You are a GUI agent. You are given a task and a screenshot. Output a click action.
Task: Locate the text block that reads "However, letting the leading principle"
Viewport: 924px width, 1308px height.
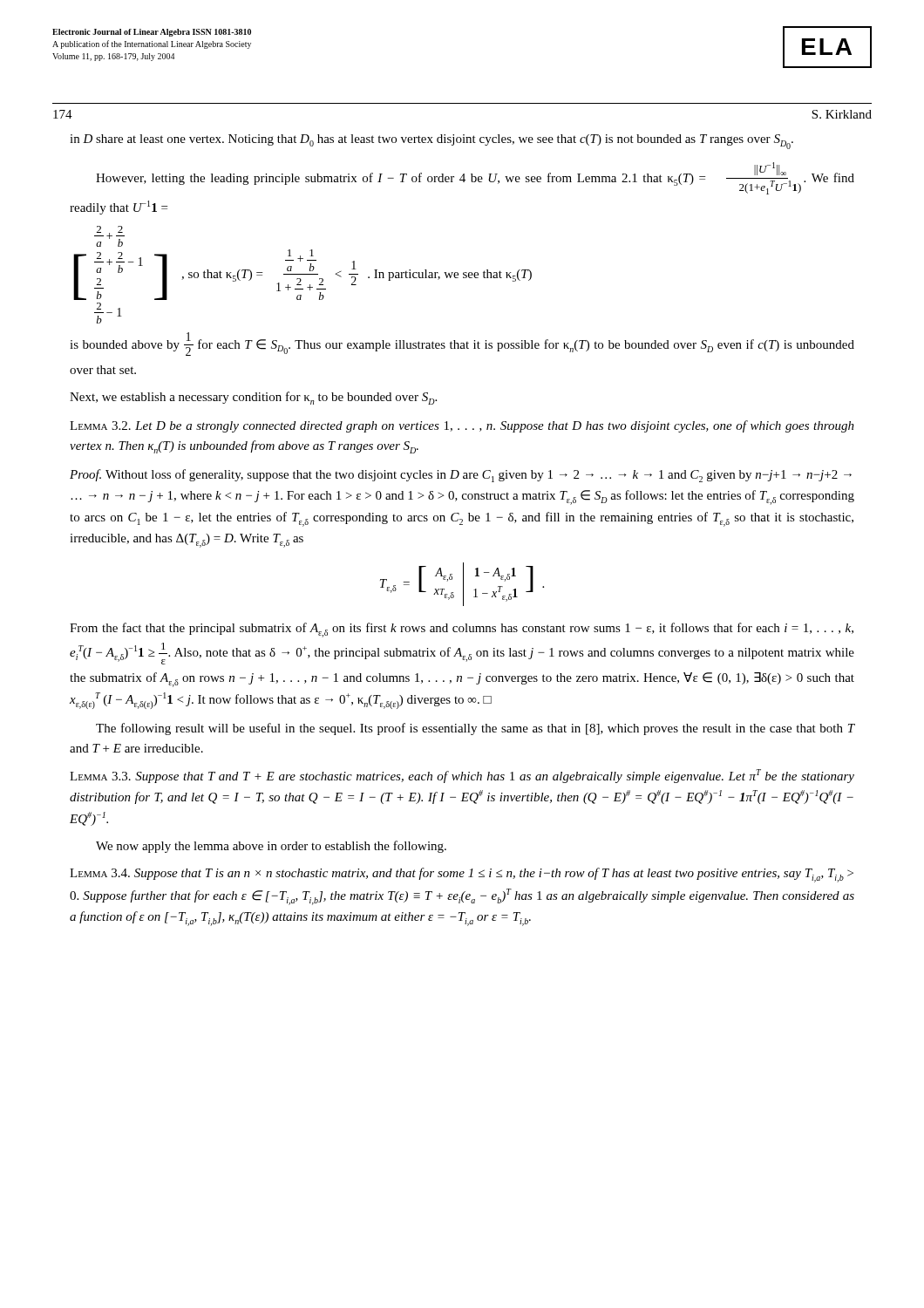pyautogui.click(x=462, y=189)
